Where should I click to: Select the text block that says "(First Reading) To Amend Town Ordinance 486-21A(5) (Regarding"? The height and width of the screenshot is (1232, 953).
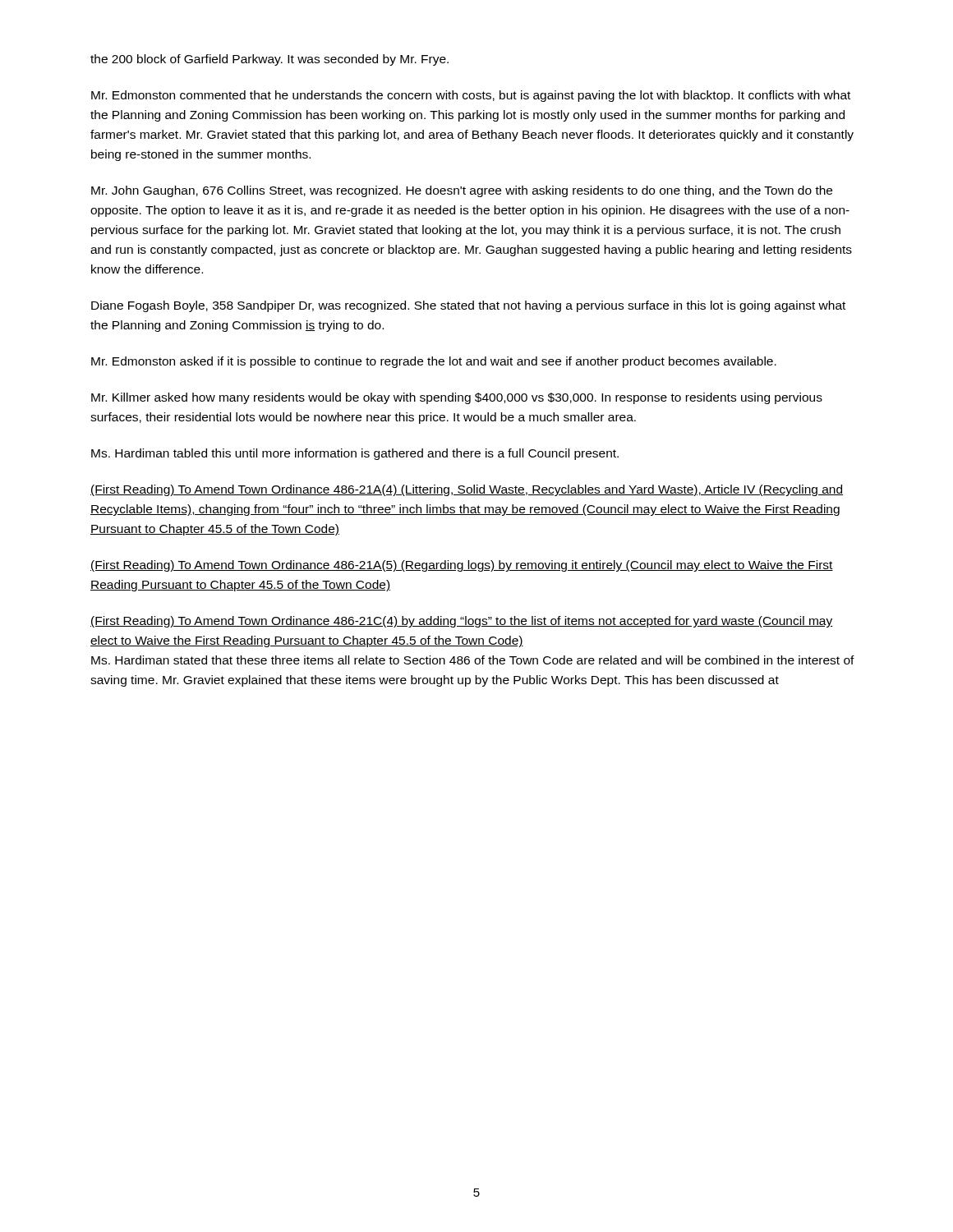coord(461,575)
